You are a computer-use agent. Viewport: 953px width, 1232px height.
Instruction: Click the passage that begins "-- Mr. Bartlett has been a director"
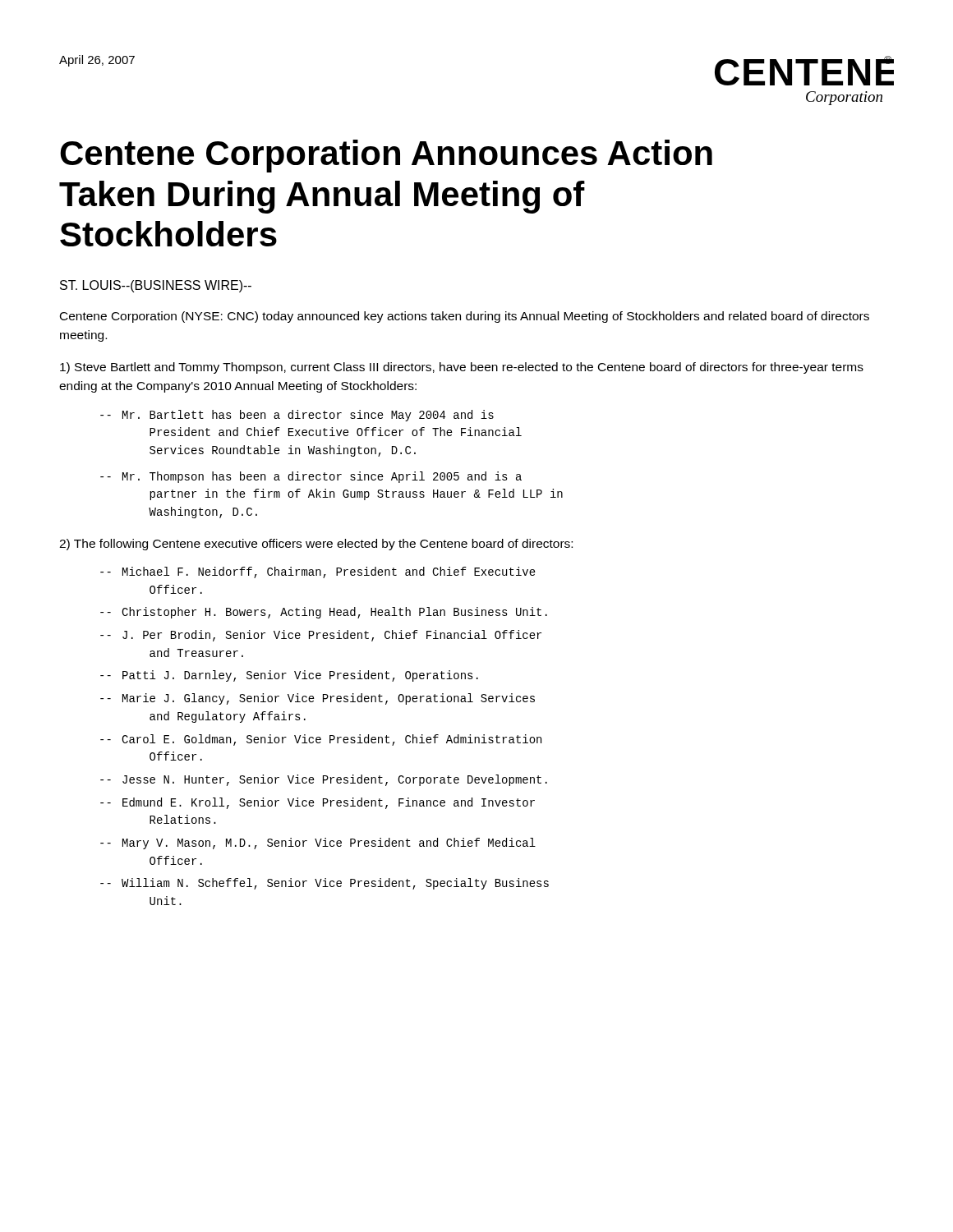point(496,434)
